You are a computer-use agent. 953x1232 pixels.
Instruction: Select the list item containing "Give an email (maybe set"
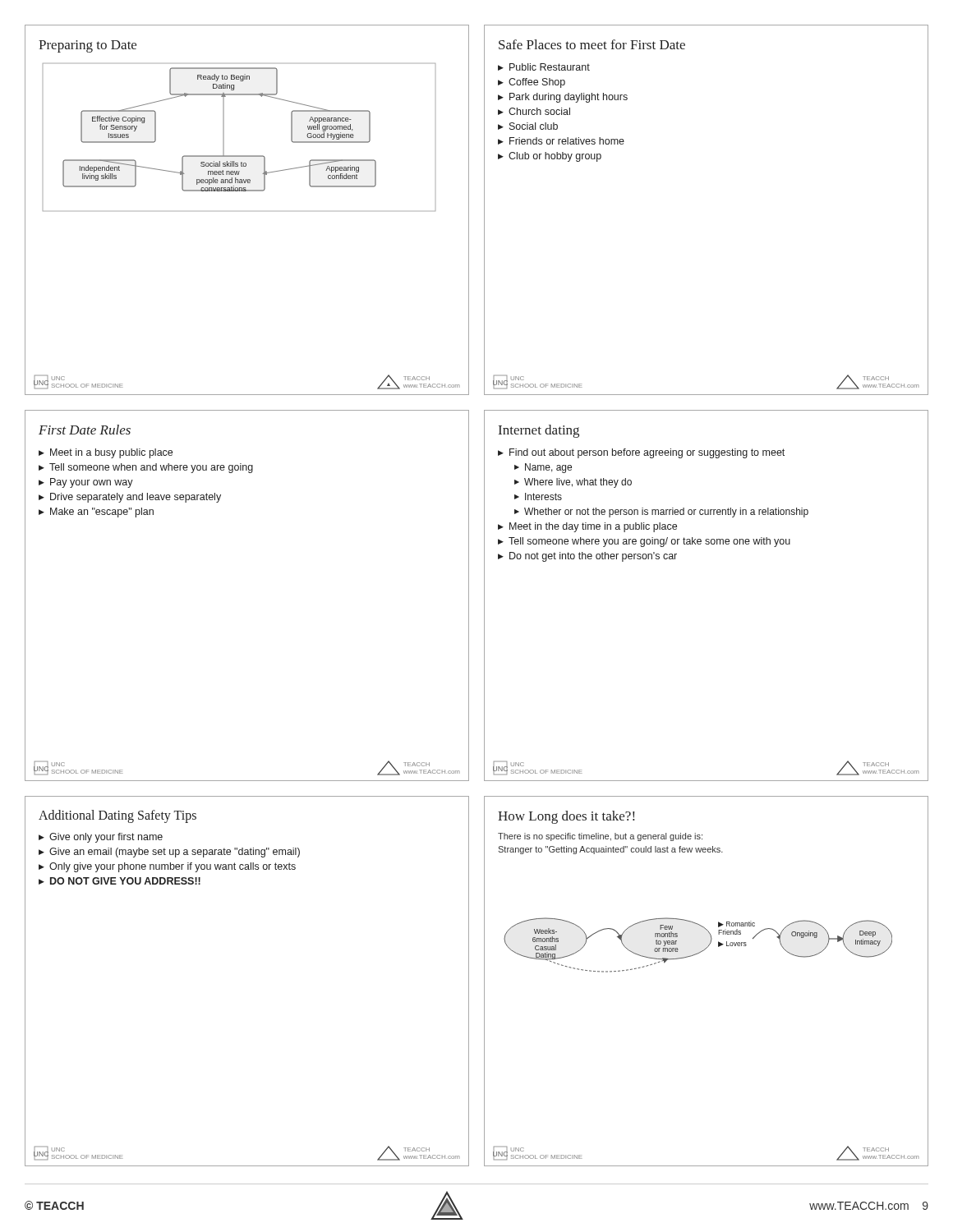tap(175, 851)
